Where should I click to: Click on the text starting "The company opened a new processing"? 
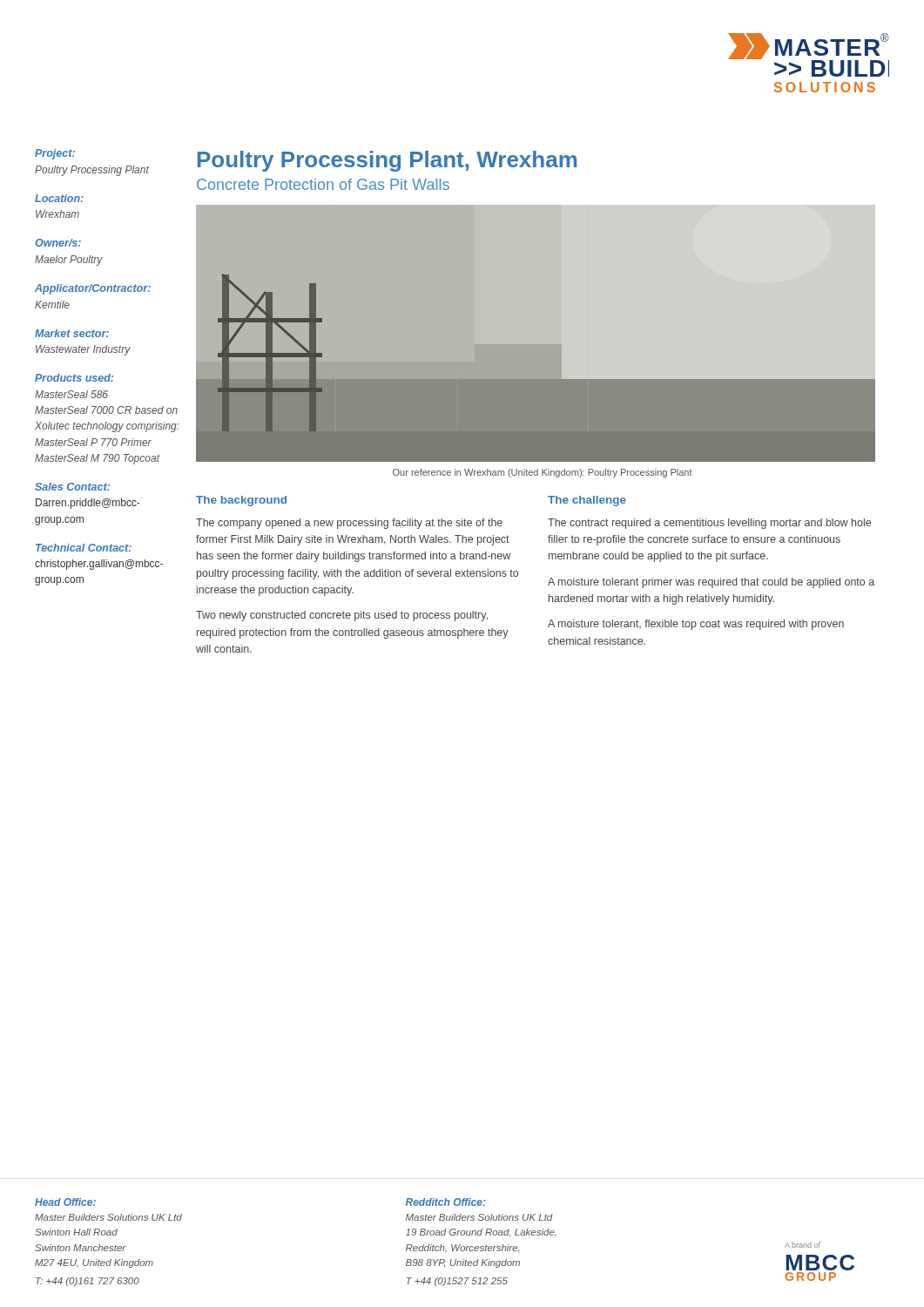tap(357, 556)
